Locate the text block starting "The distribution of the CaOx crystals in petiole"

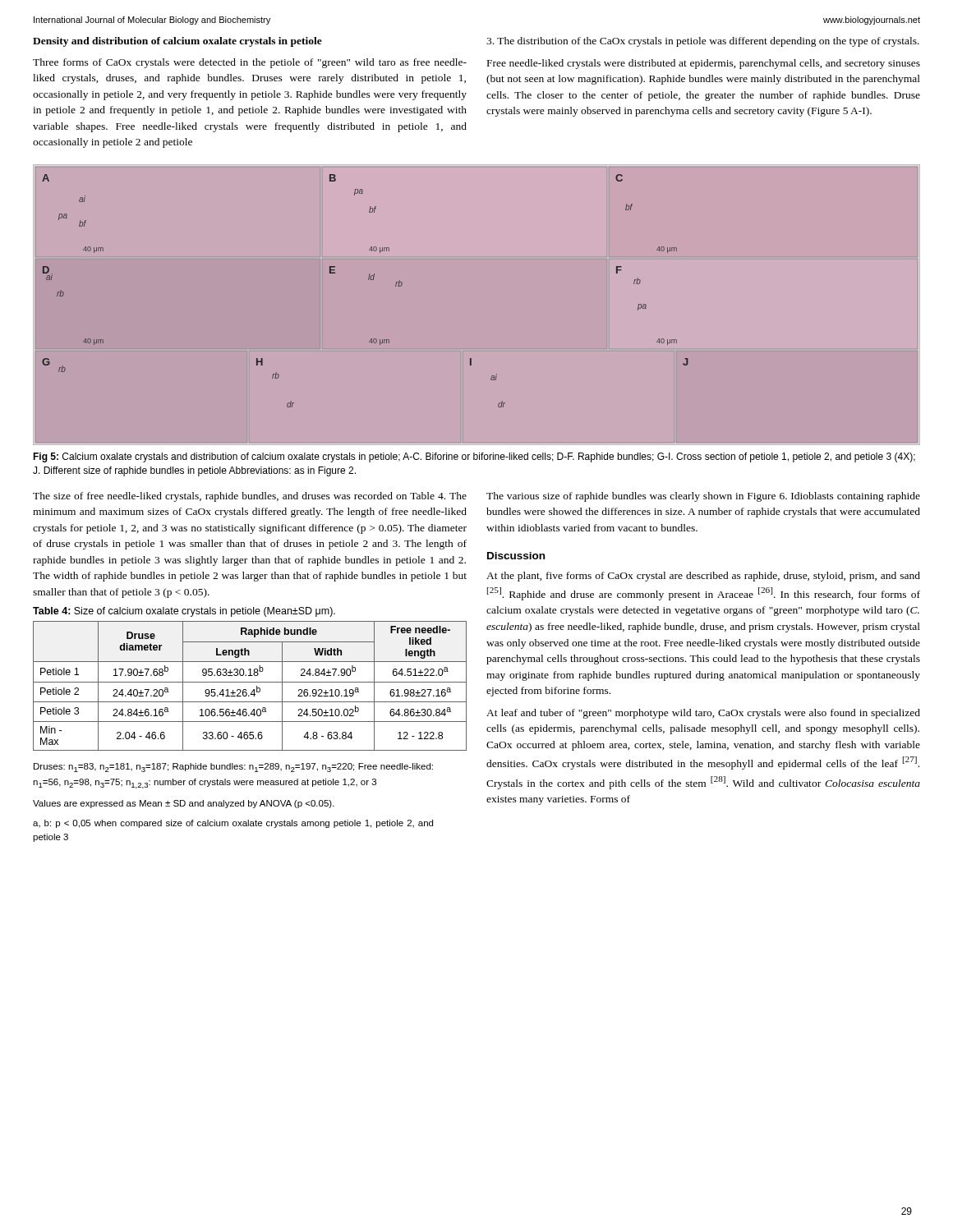pos(703,76)
